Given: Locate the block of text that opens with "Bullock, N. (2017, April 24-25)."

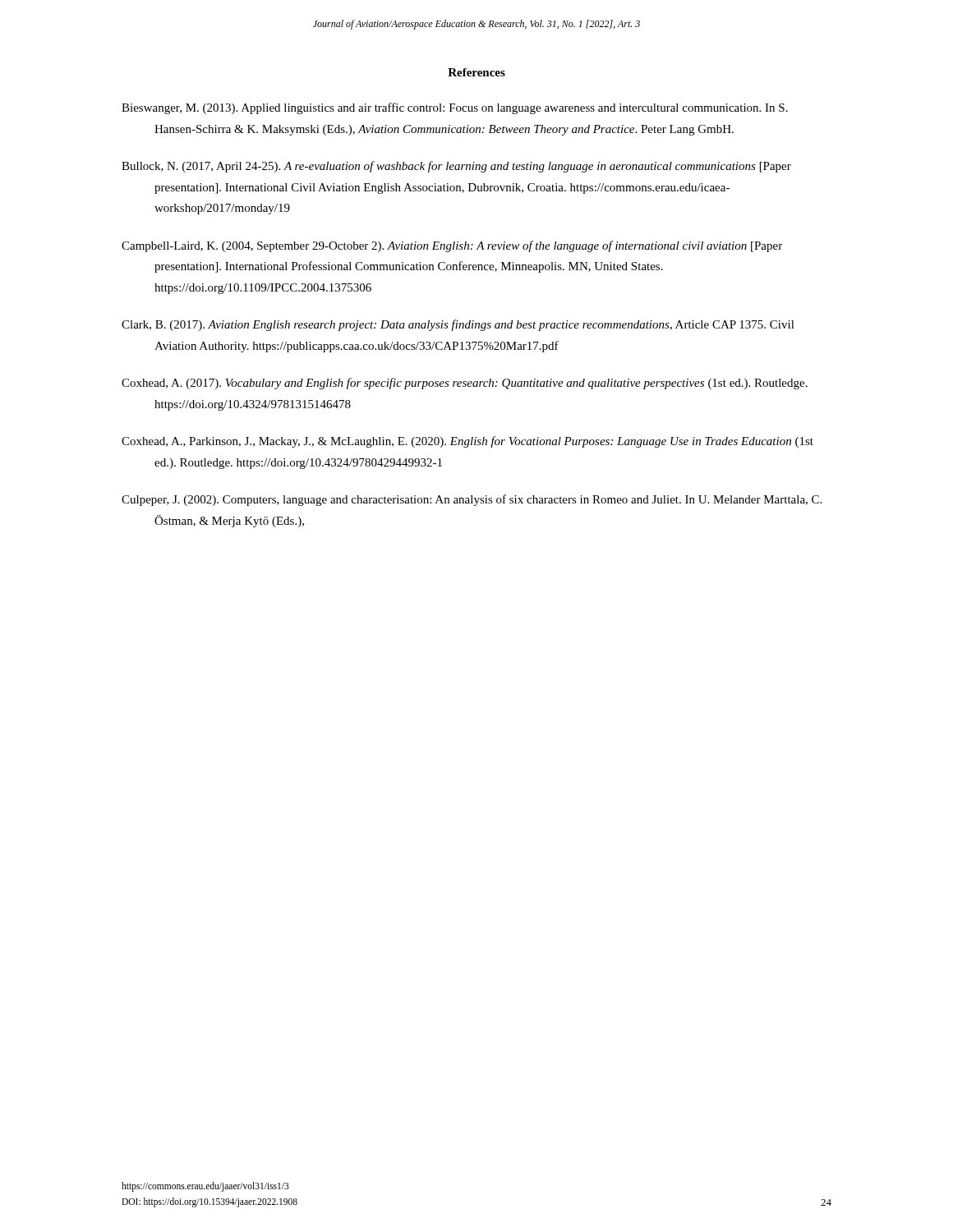Looking at the screenshot, I should coord(456,187).
